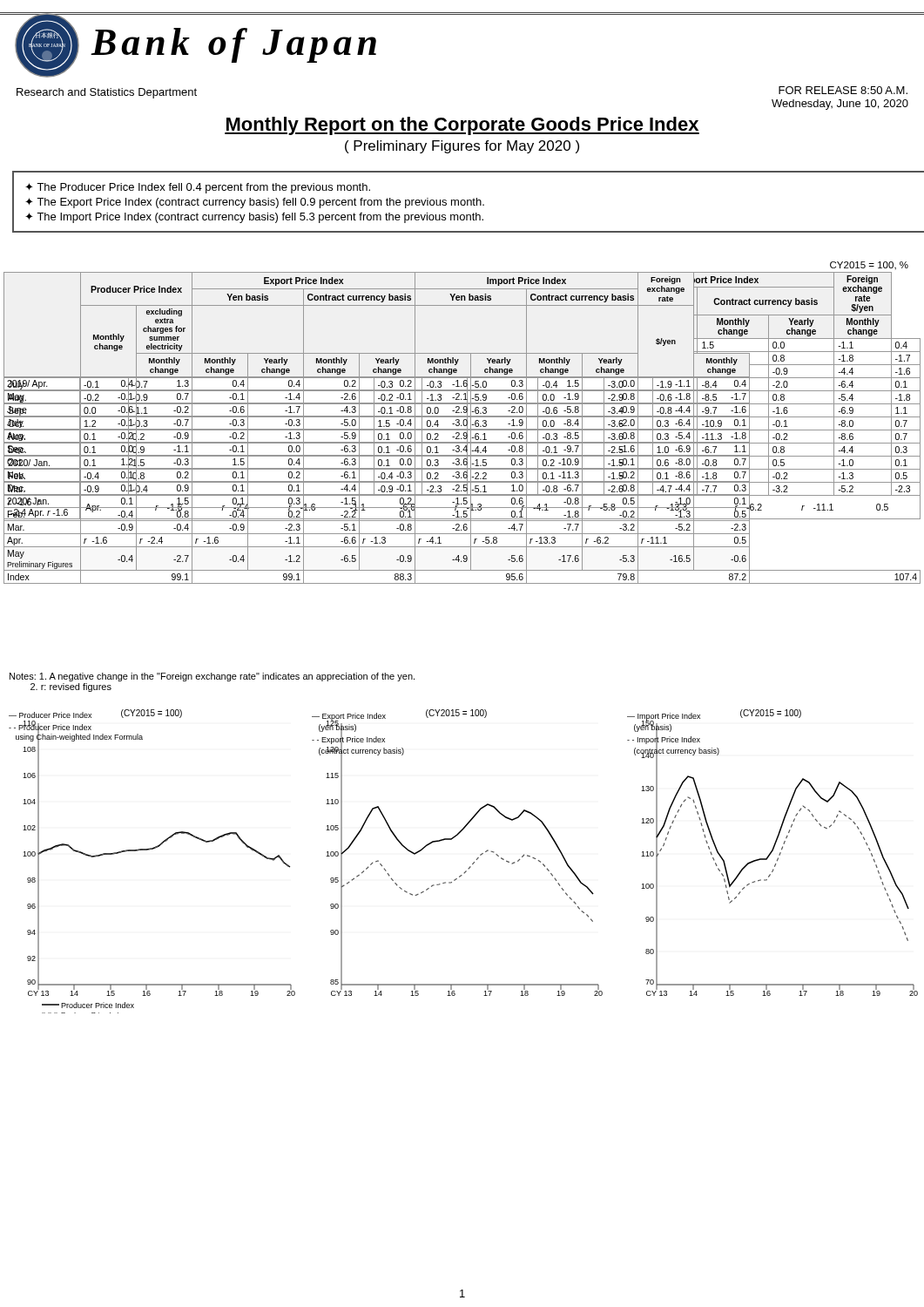Where is the passage that starts "✦ The Import Price Index (contract"?

coord(254,217)
